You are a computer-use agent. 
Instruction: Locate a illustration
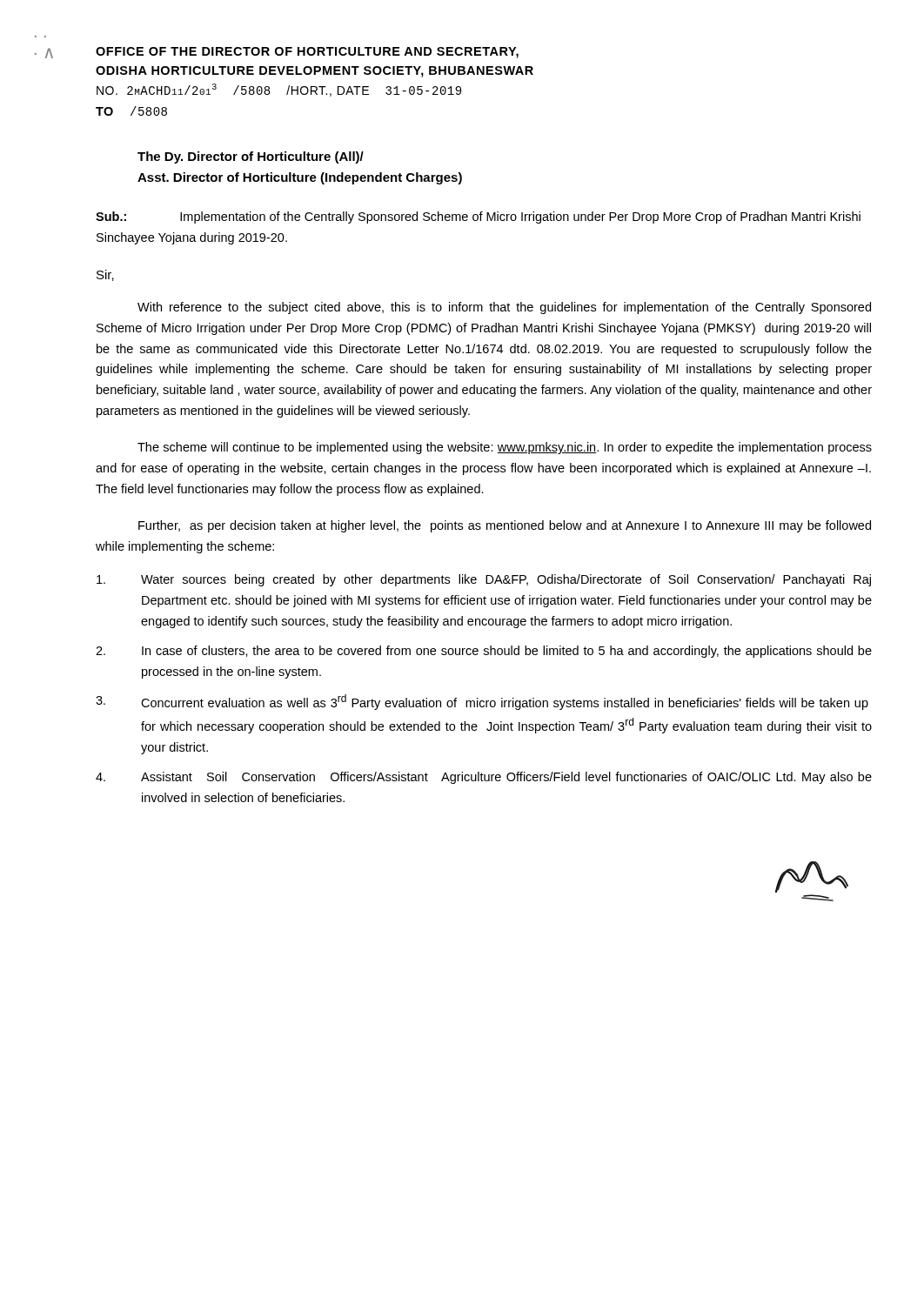(x=475, y=875)
